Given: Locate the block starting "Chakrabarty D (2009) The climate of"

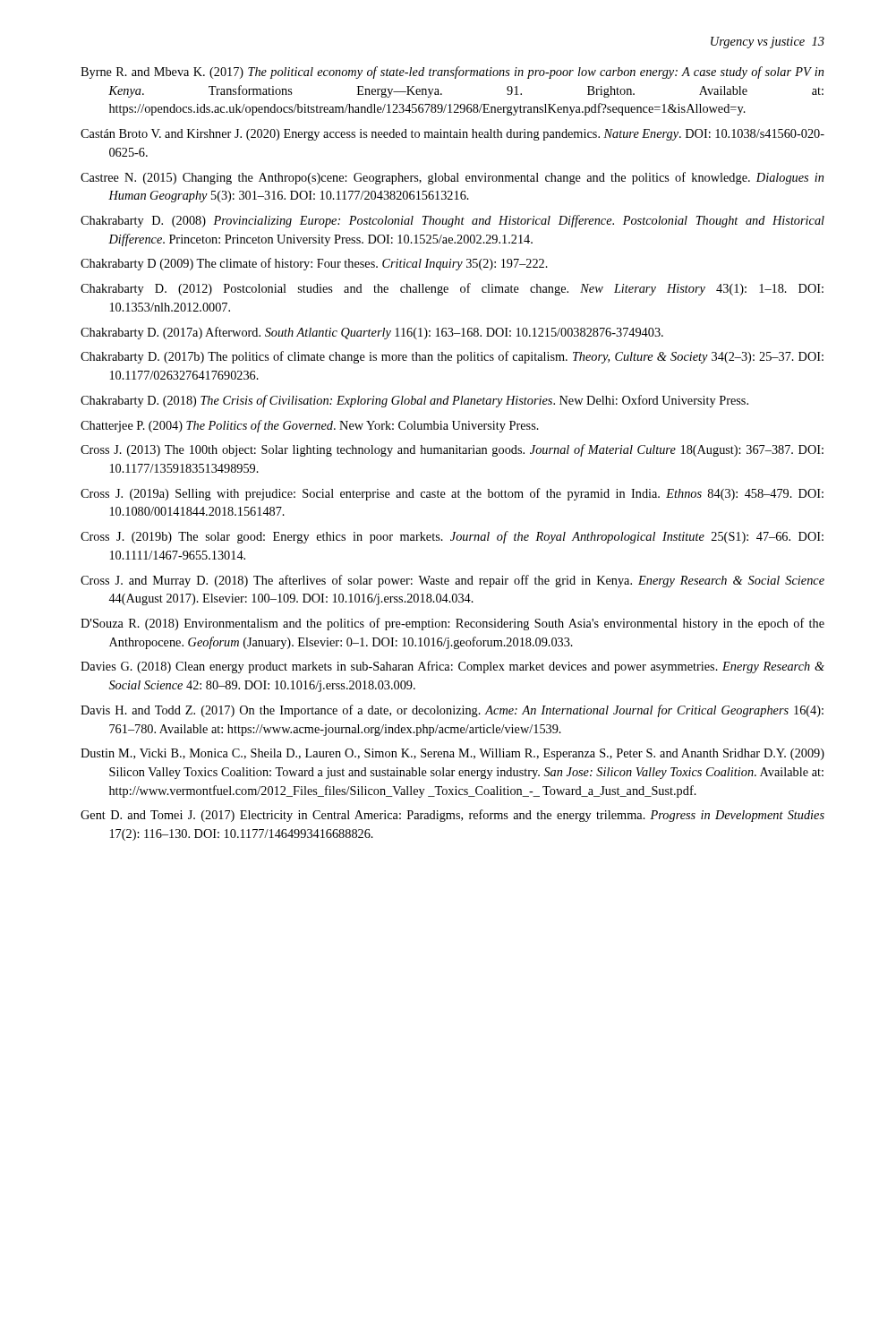Looking at the screenshot, I should point(314,264).
